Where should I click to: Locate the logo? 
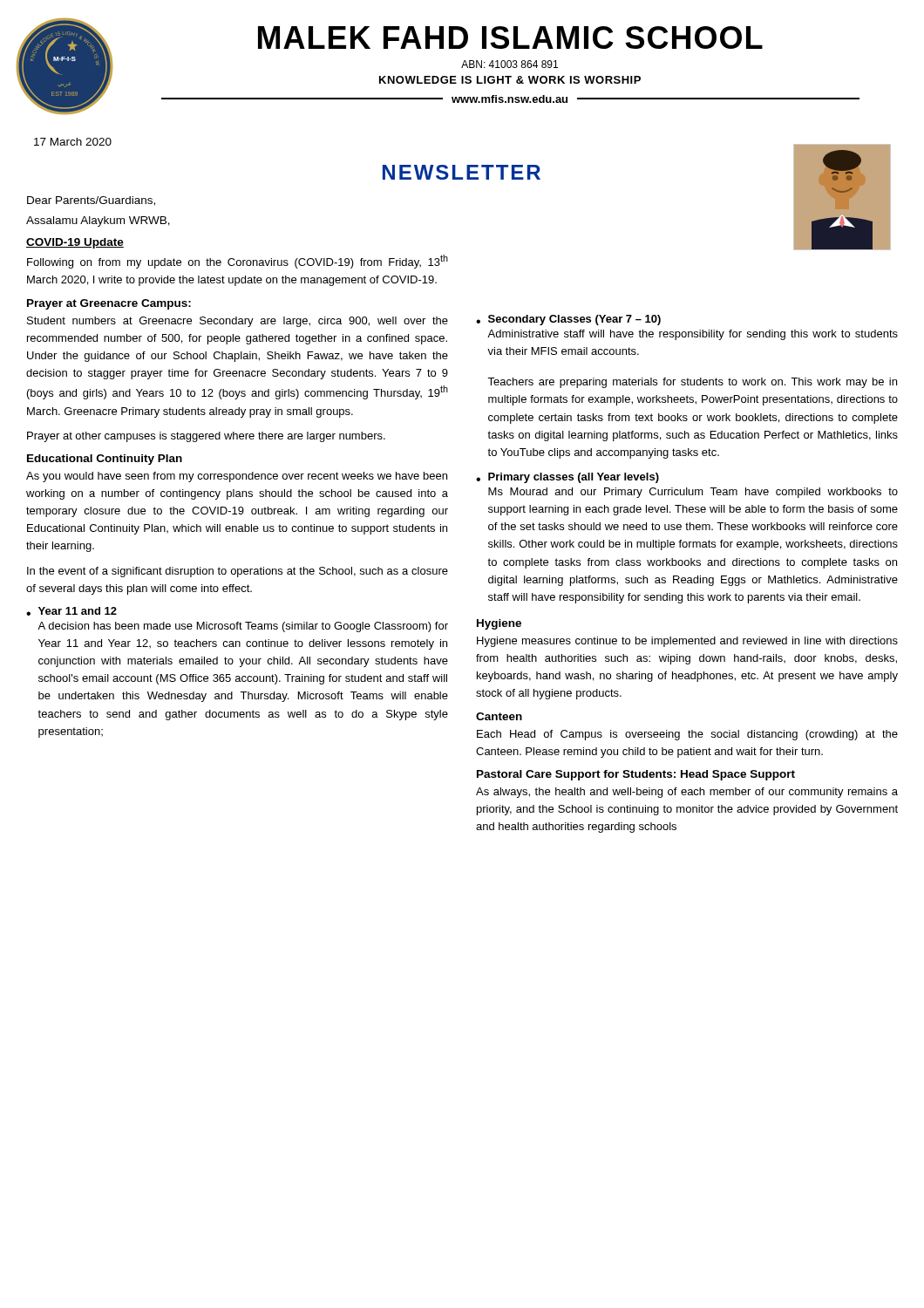pyautogui.click(x=64, y=68)
